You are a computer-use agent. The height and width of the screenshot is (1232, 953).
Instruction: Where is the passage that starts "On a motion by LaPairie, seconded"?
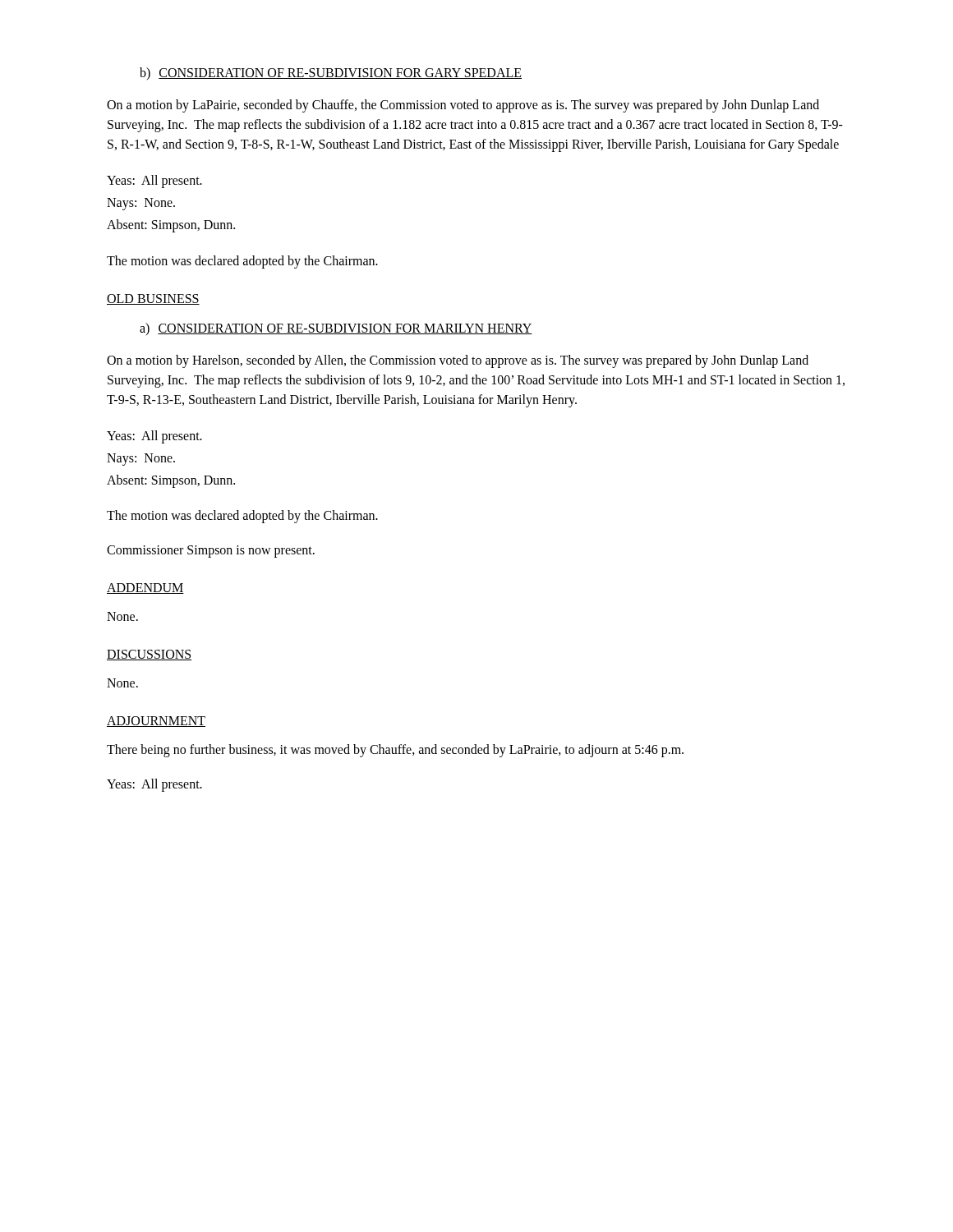pyautogui.click(x=475, y=124)
